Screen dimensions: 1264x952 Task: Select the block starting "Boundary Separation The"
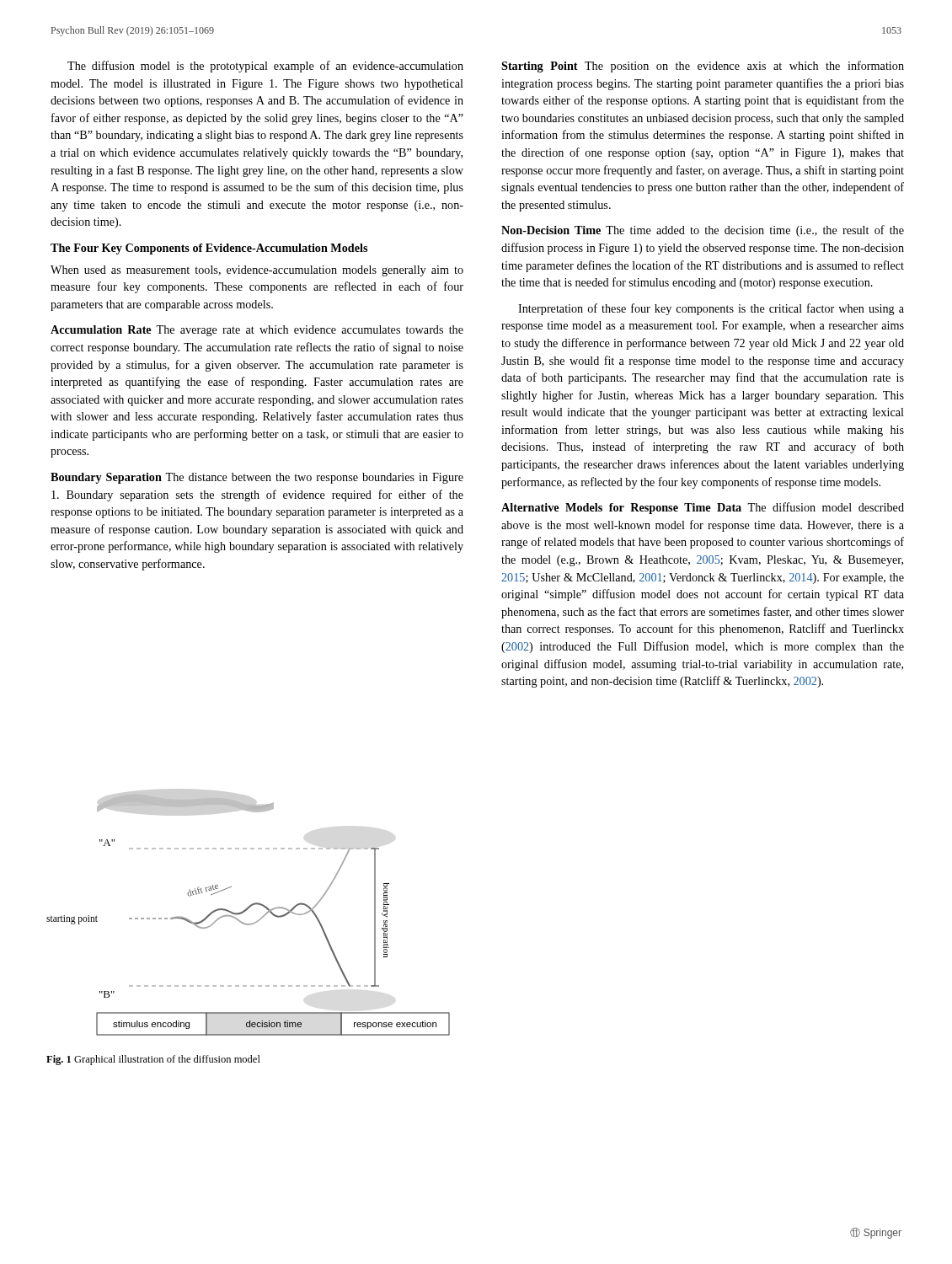pyautogui.click(x=257, y=521)
